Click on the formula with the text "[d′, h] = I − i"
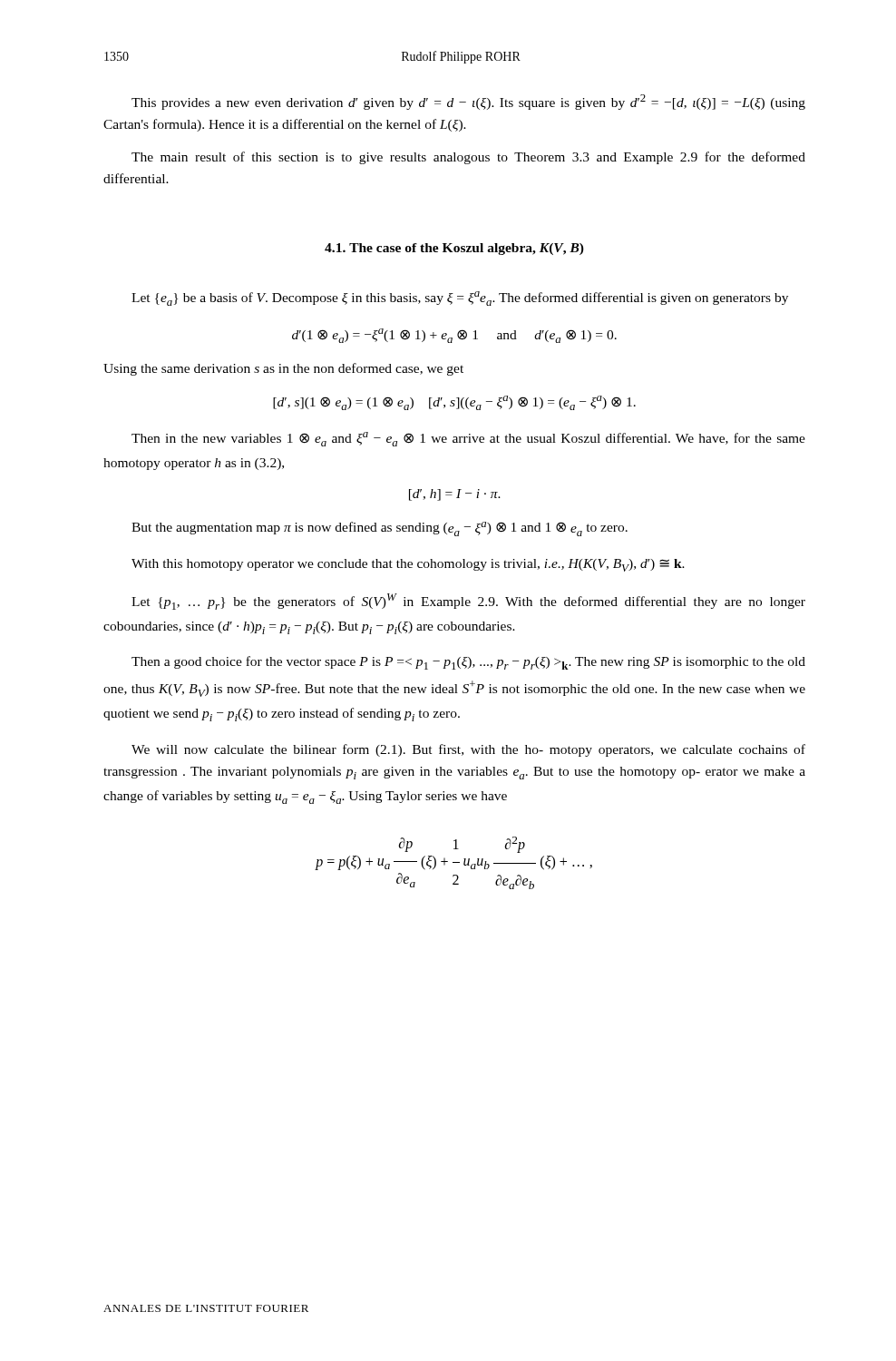Screen dimensions: 1361x896 click(454, 493)
